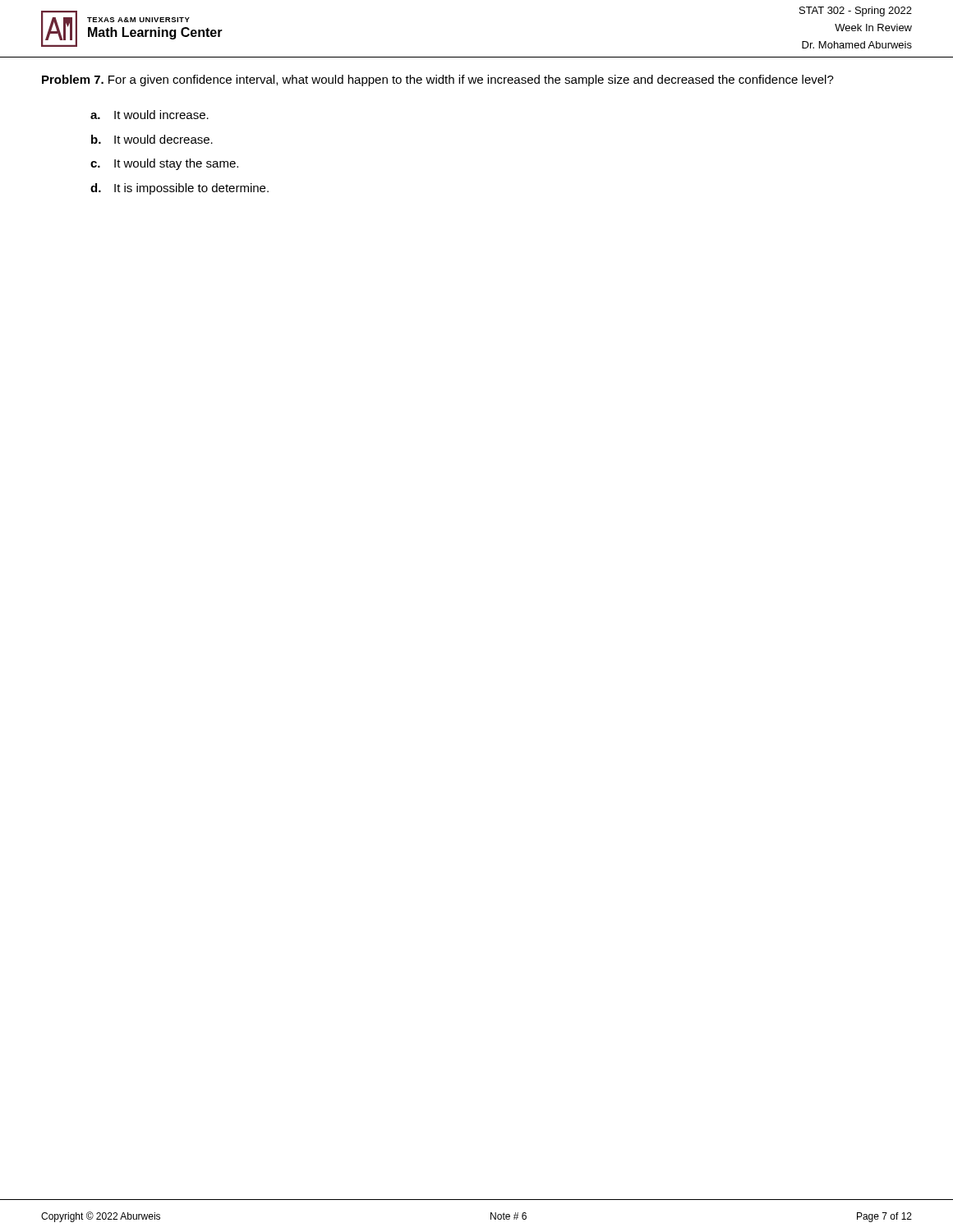The height and width of the screenshot is (1232, 953).
Task: Locate the block of text that opens with "Problem 7. For a given confidence interval, what"
Action: coord(437,79)
